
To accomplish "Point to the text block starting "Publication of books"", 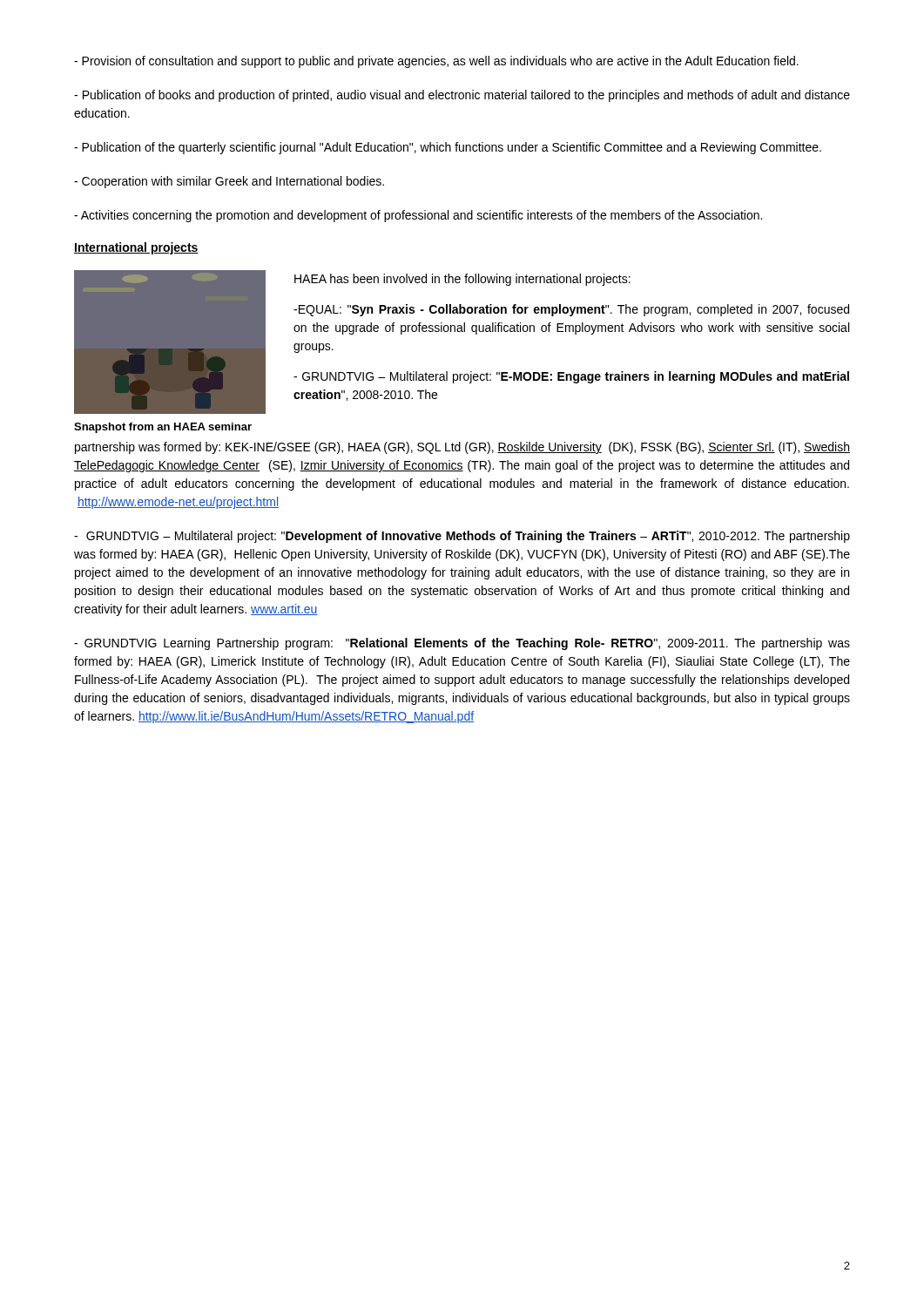I will pos(462,104).
